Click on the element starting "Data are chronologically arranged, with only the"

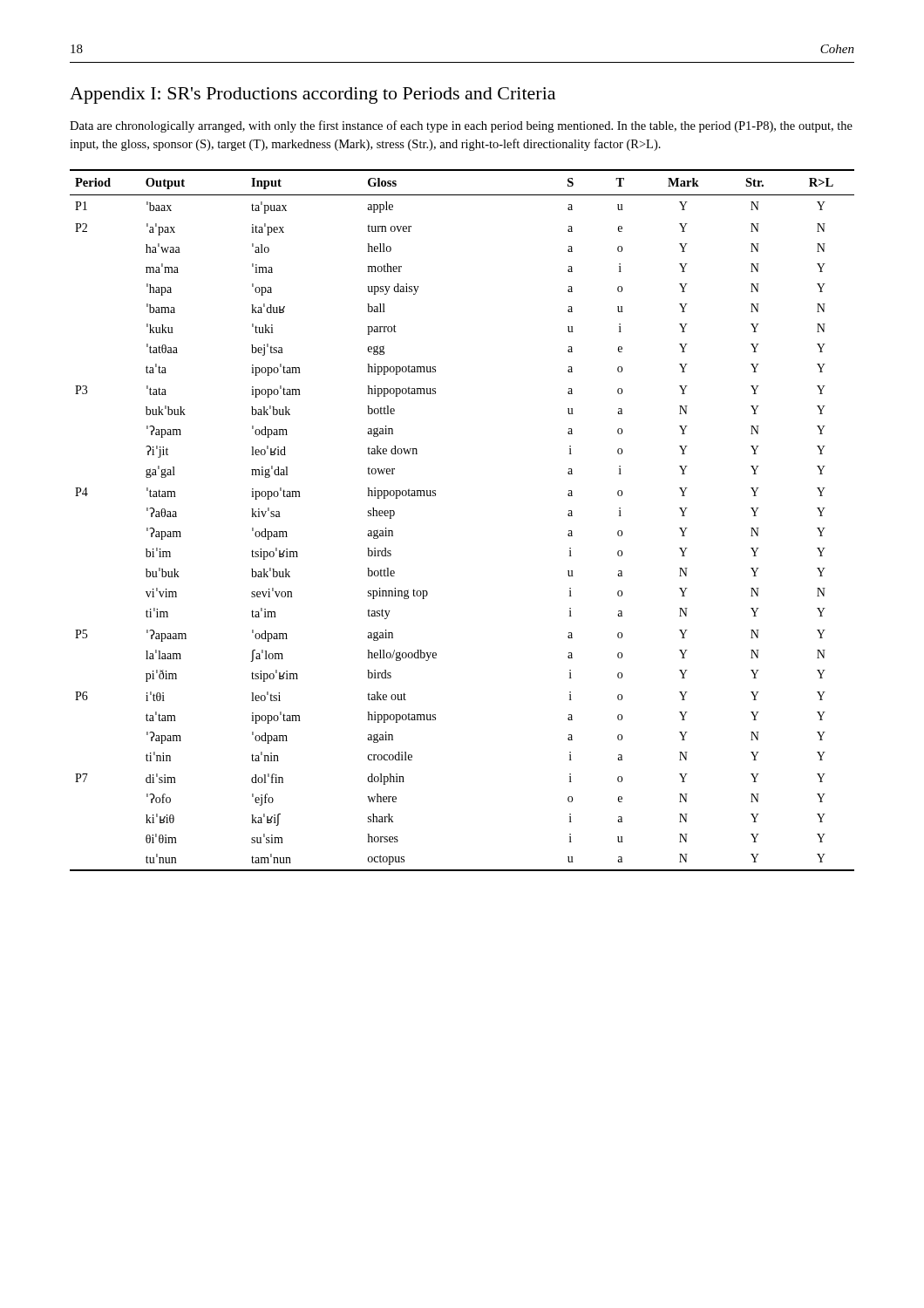(x=461, y=135)
